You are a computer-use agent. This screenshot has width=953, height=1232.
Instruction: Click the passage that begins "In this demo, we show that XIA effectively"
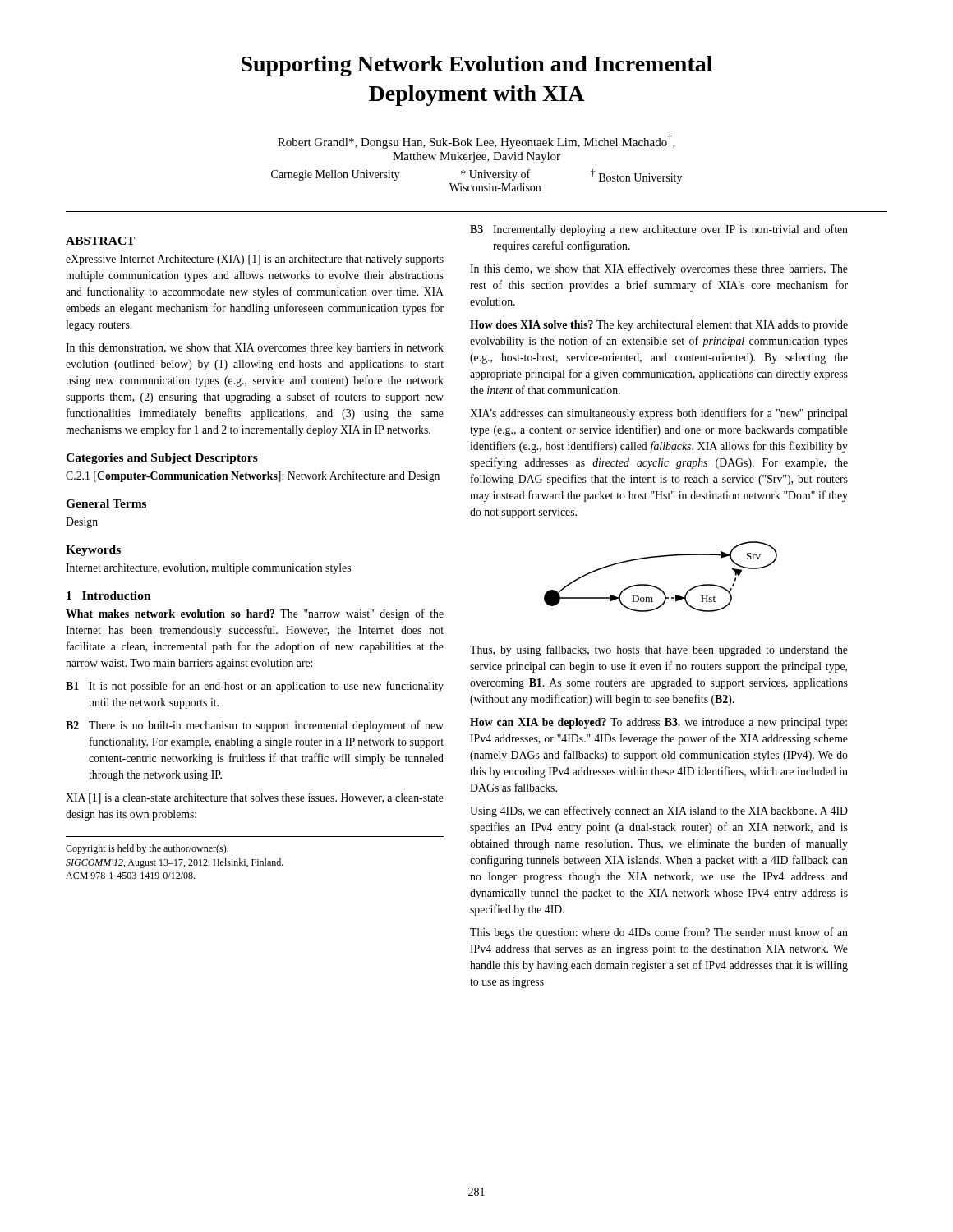[659, 285]
